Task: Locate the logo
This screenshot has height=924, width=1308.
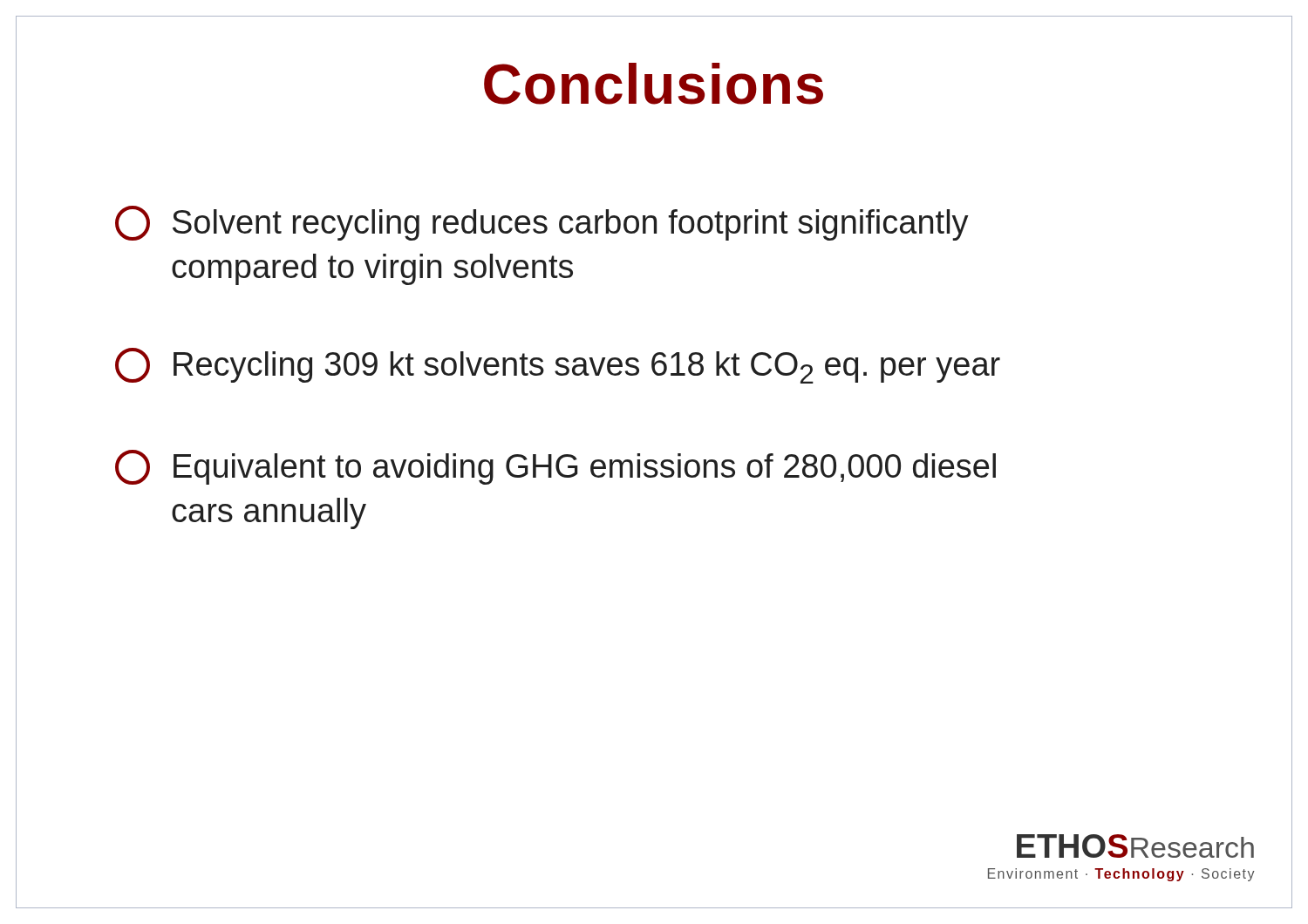Action: (x=1121, y=856)
